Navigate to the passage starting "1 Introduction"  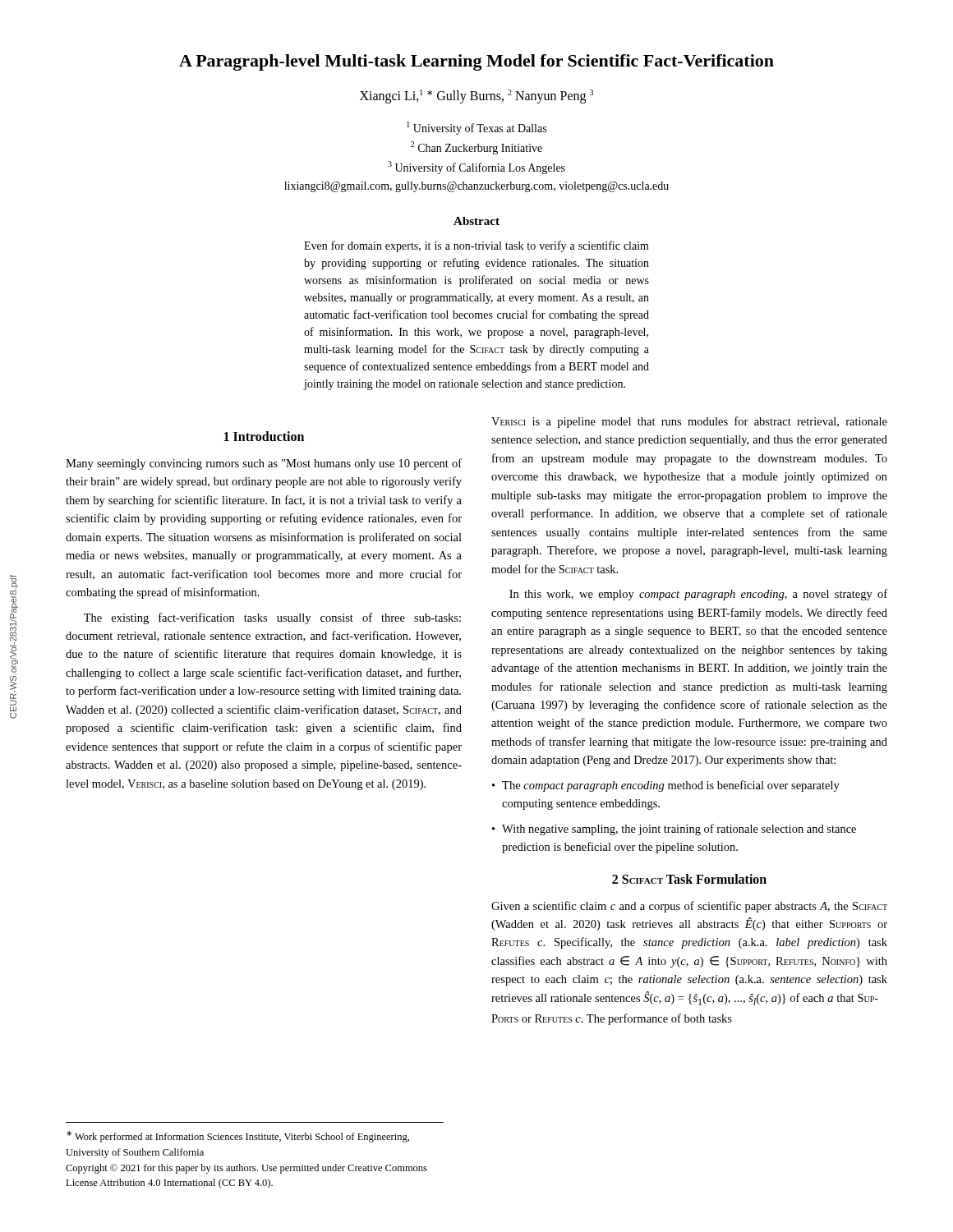point(264,436)
